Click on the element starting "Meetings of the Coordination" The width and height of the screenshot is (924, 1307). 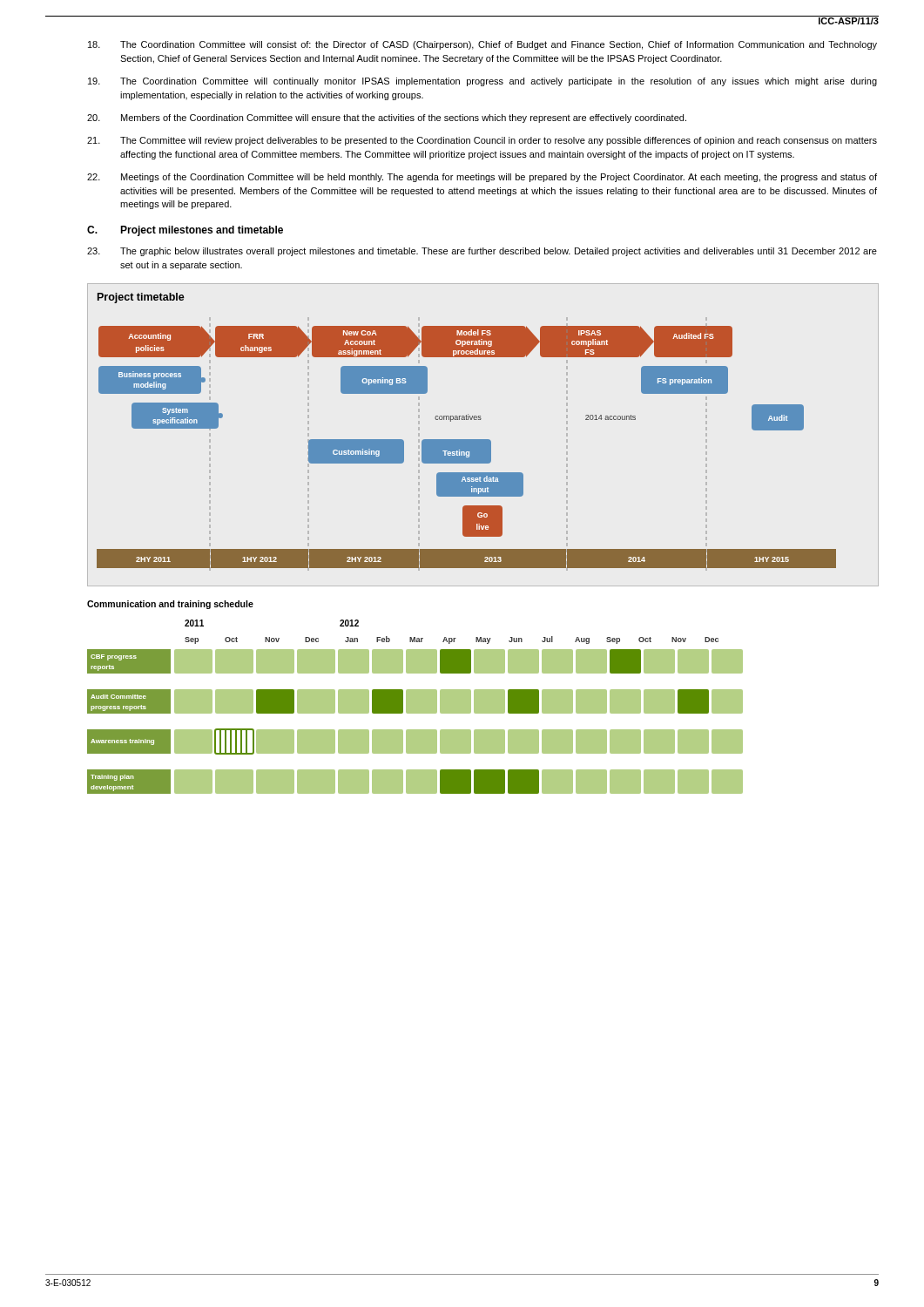tap(482, 191)
